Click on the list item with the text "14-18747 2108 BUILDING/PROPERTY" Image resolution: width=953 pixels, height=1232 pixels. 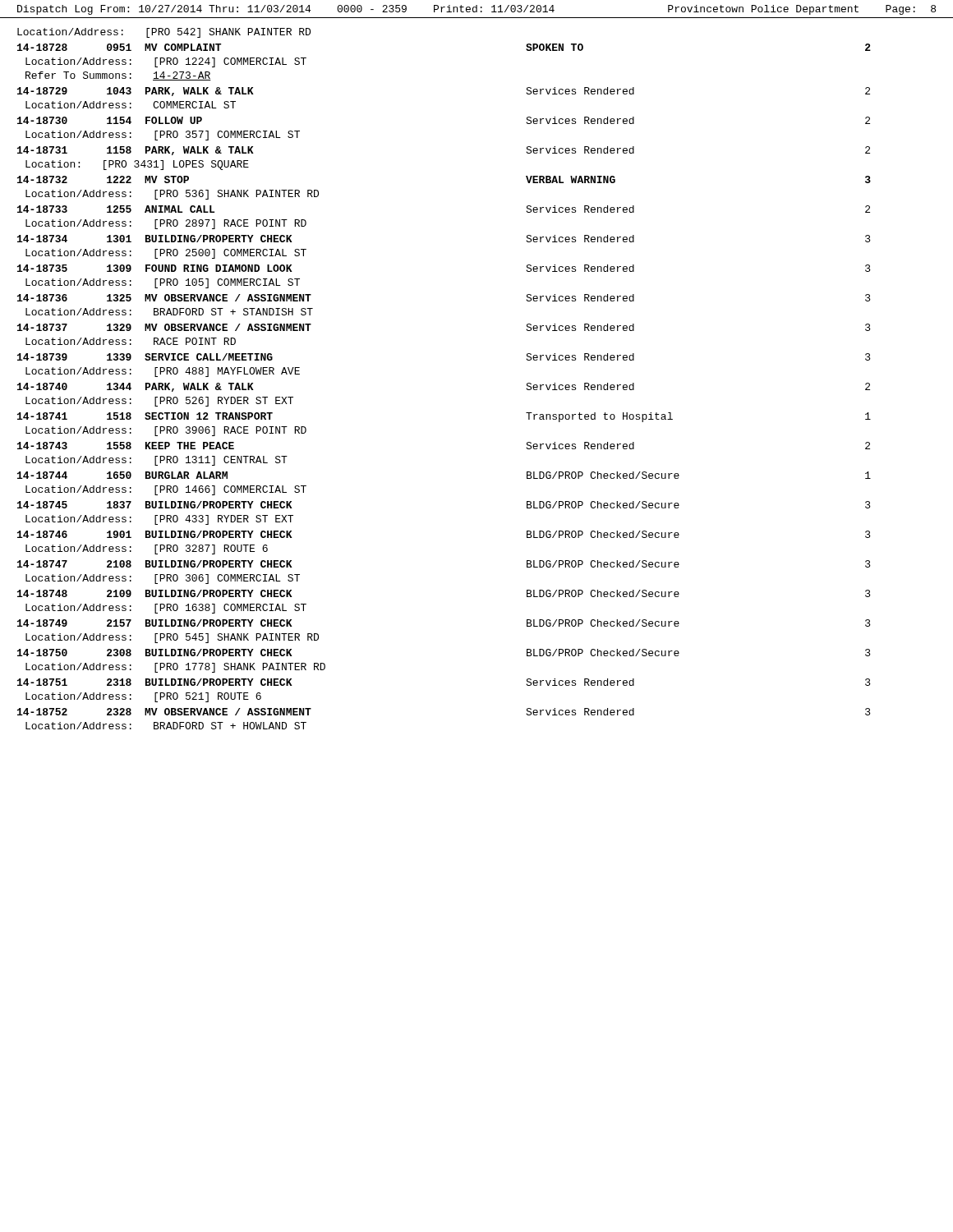39,564
